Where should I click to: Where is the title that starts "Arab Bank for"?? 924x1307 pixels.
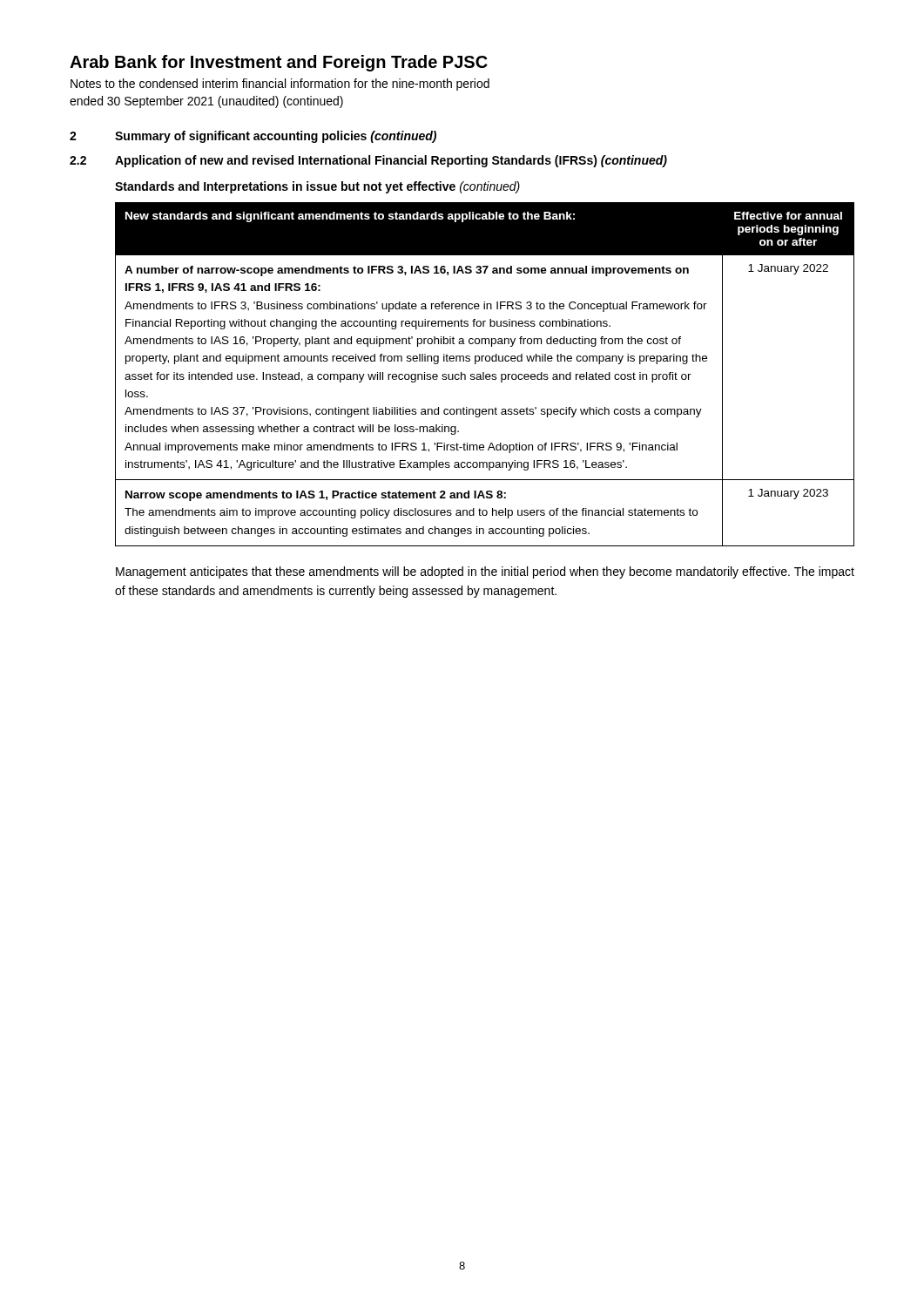[279, 62]
